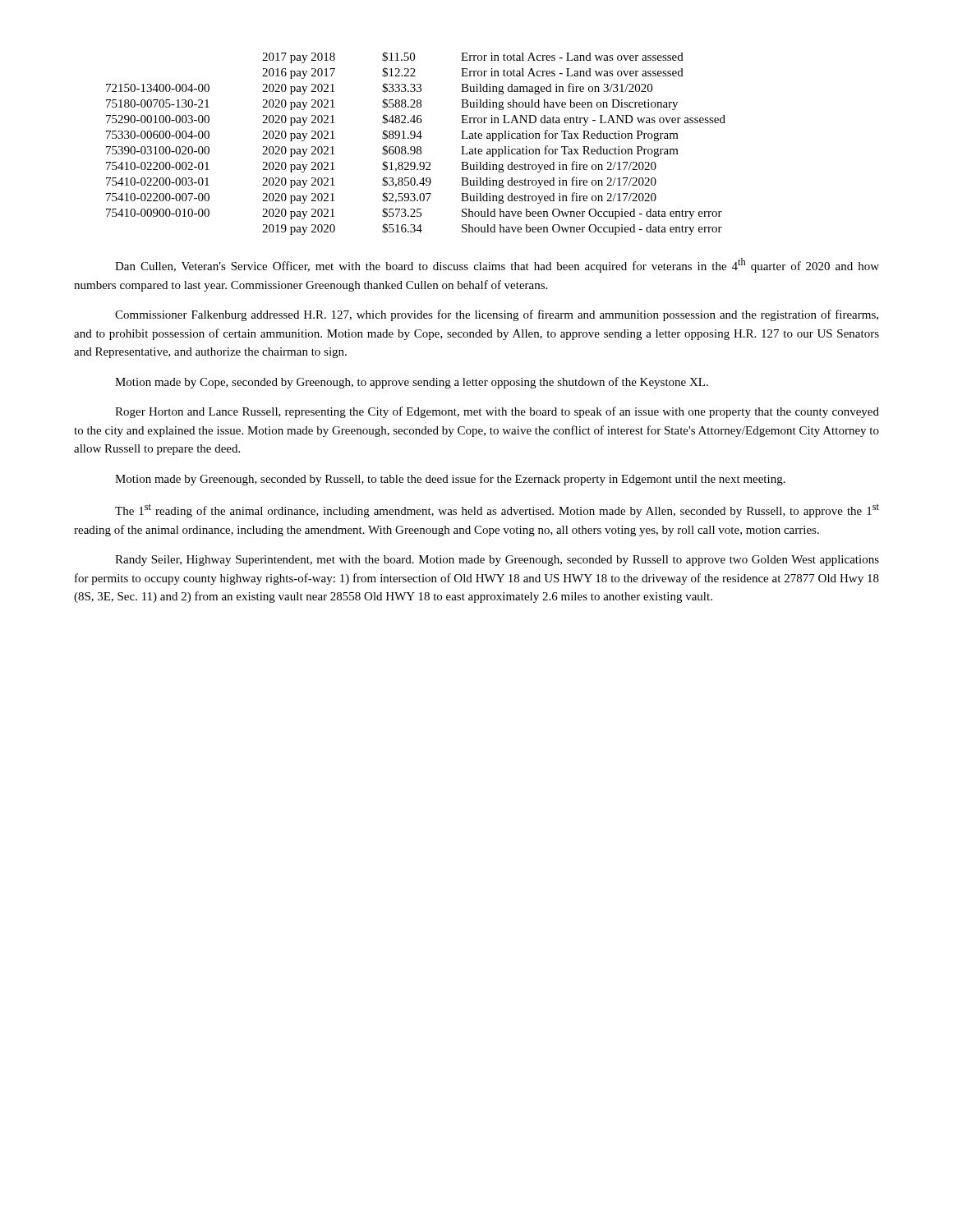Locate the table with the text "Building damaged in"
The width and height of the screenshot is (953, 1232).
click(476, 143)
